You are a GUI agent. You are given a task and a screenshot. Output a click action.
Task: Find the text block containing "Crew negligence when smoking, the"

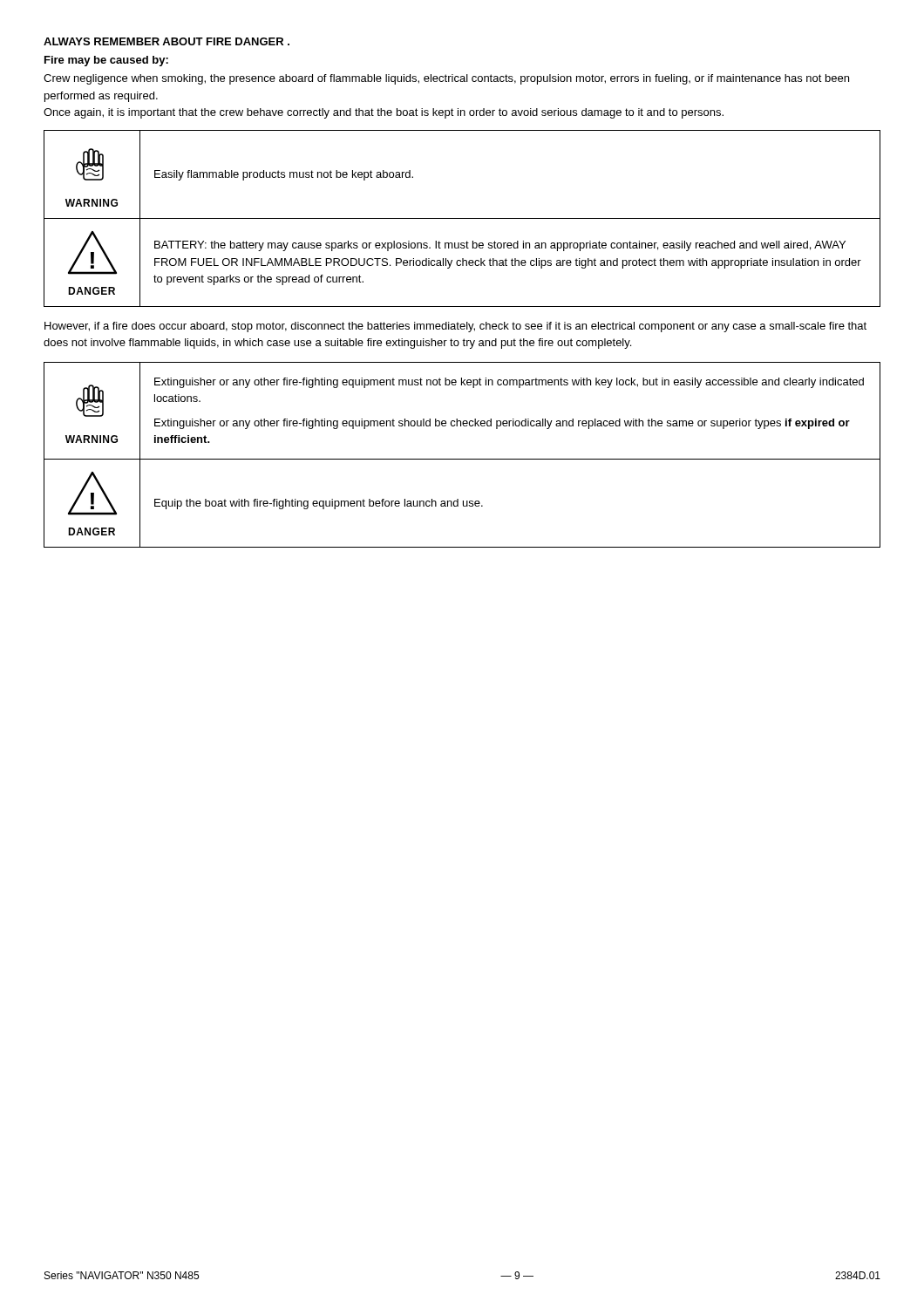[x=446, y=79]
